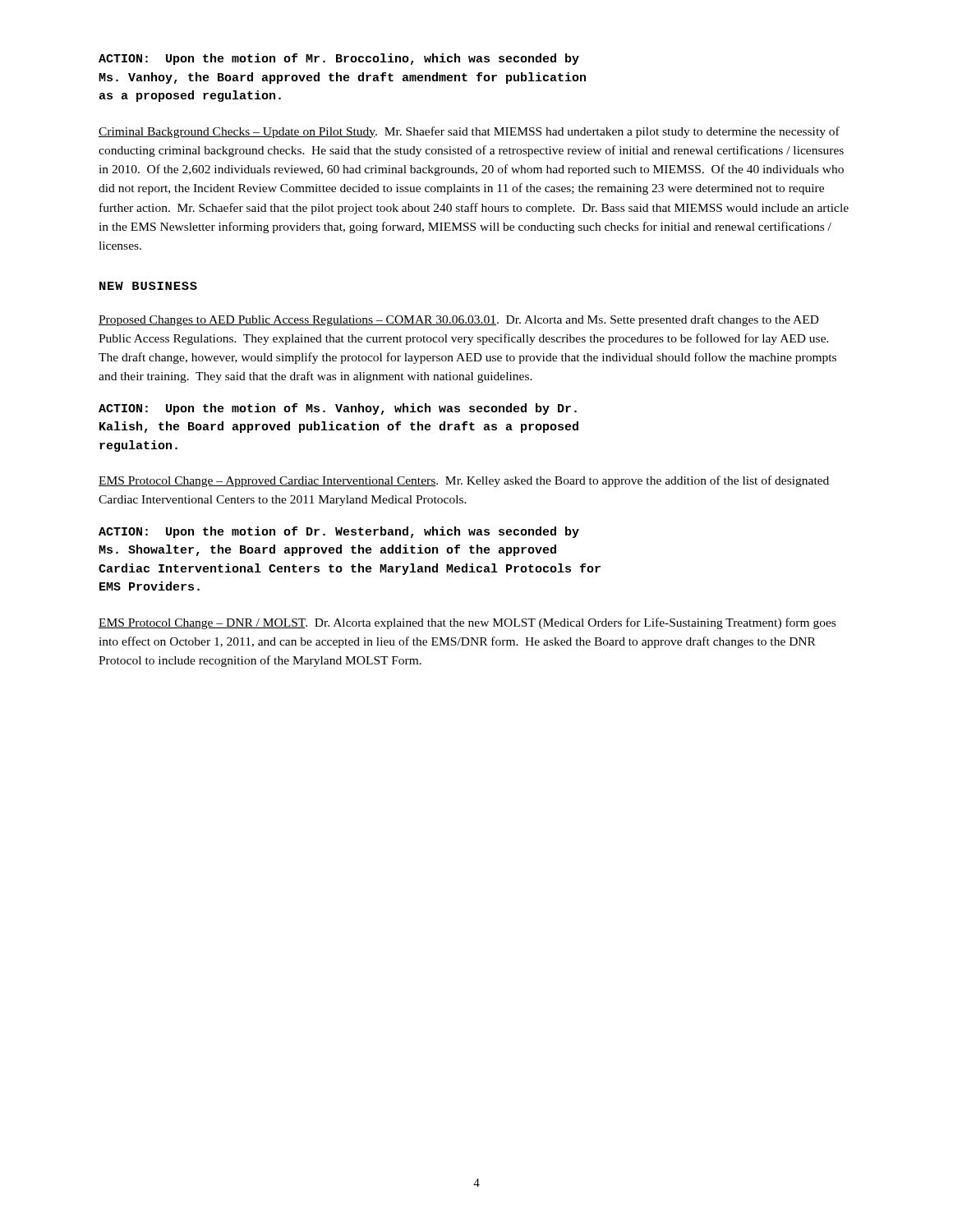Navigate to the element starting "Proposed Changes to AED"

(x=468, y=347)
